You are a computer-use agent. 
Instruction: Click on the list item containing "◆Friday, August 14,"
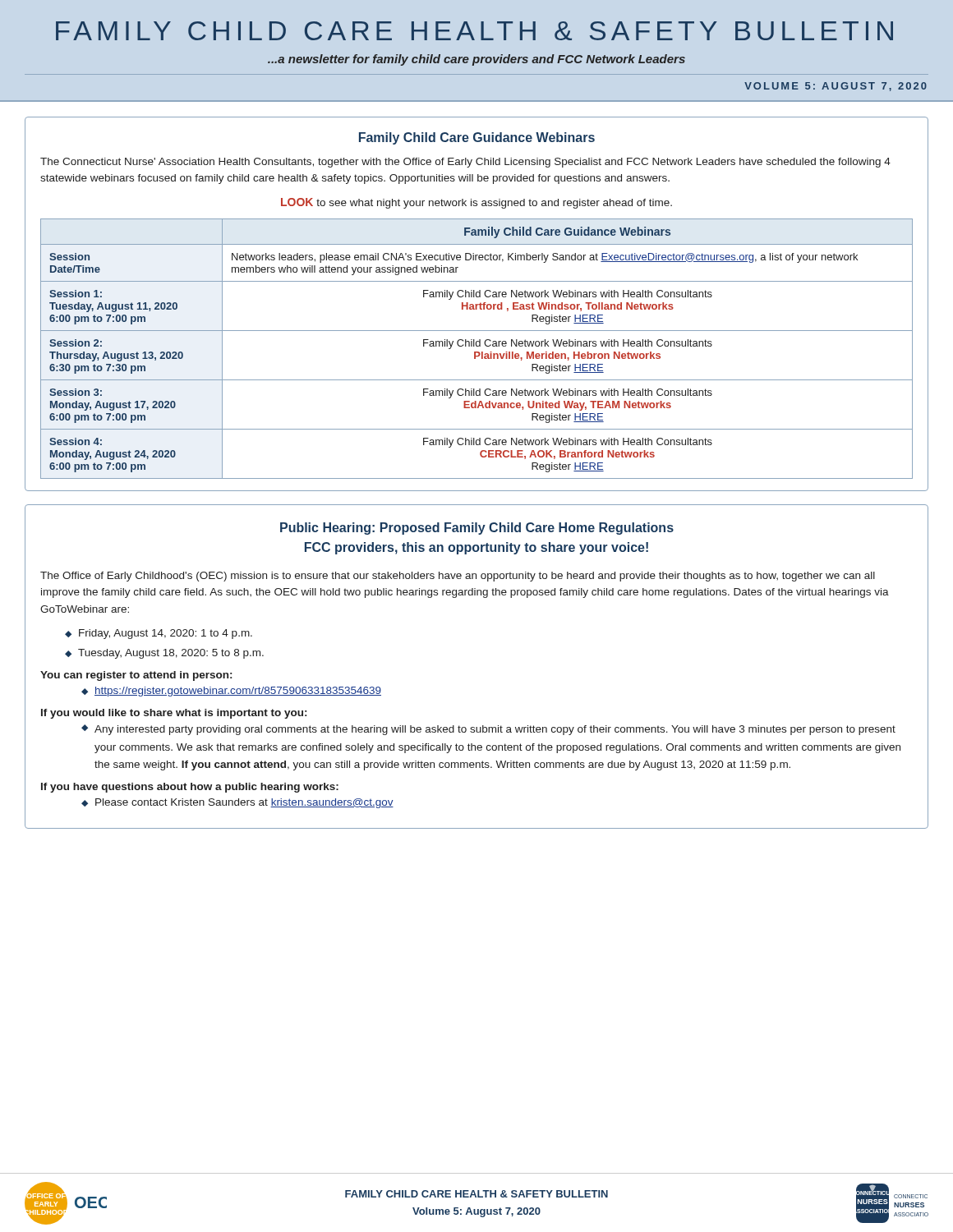click(159, 633)
